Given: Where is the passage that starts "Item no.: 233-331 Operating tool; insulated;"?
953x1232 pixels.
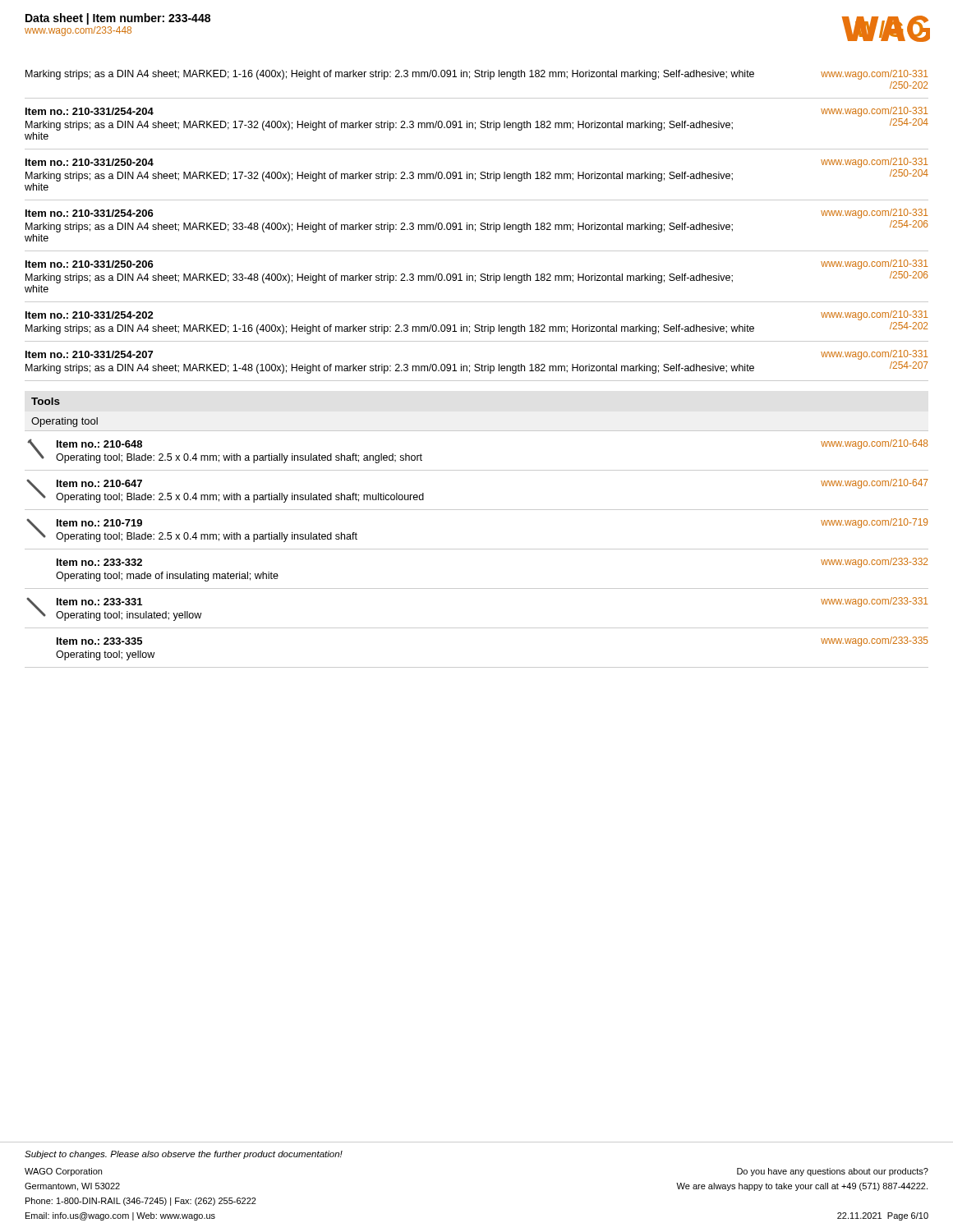Looking at the screenshot, I should point(127,611).
